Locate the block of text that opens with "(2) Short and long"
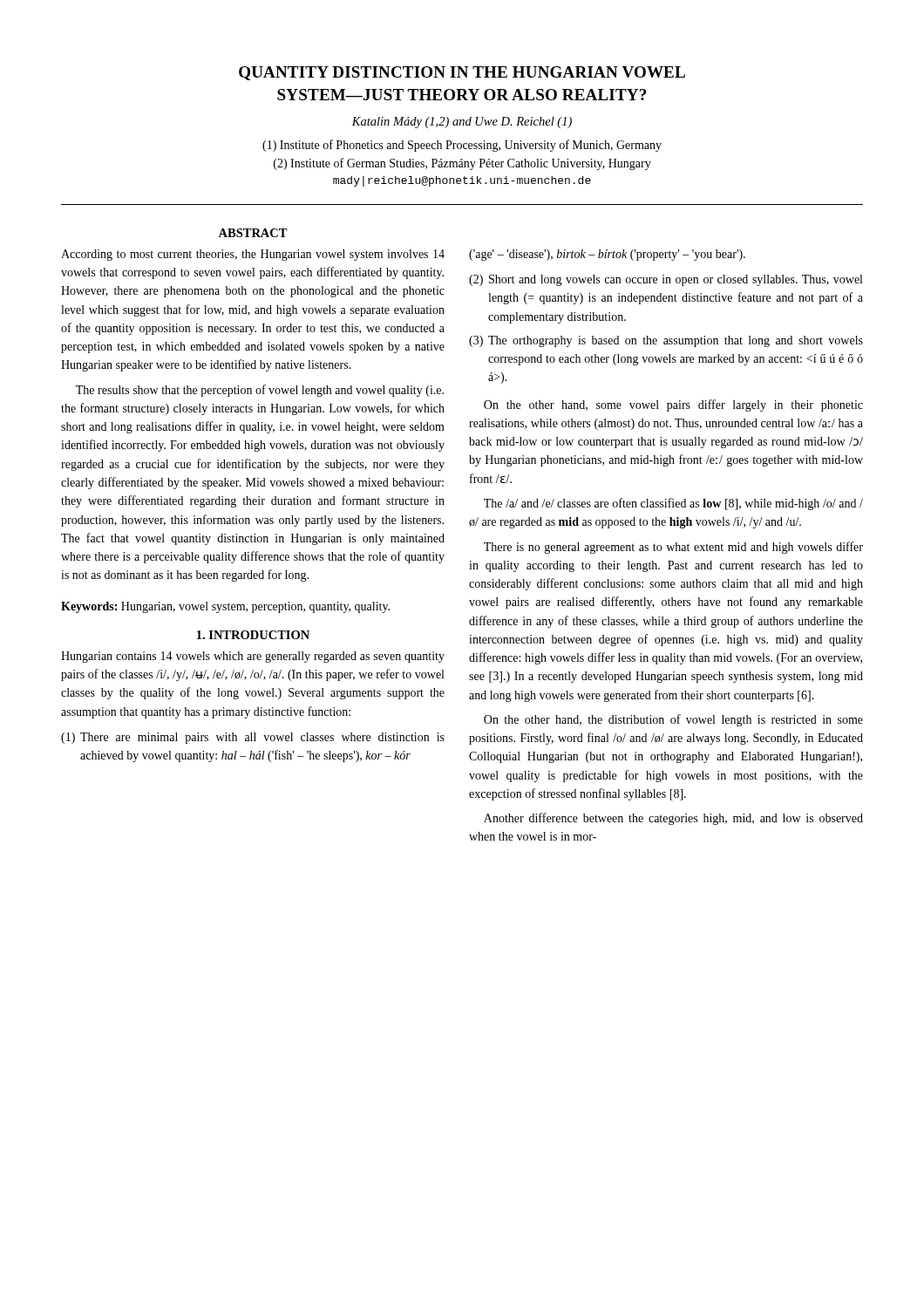Viewport: 924px width, 1308px height. click(x=666, y=298)
